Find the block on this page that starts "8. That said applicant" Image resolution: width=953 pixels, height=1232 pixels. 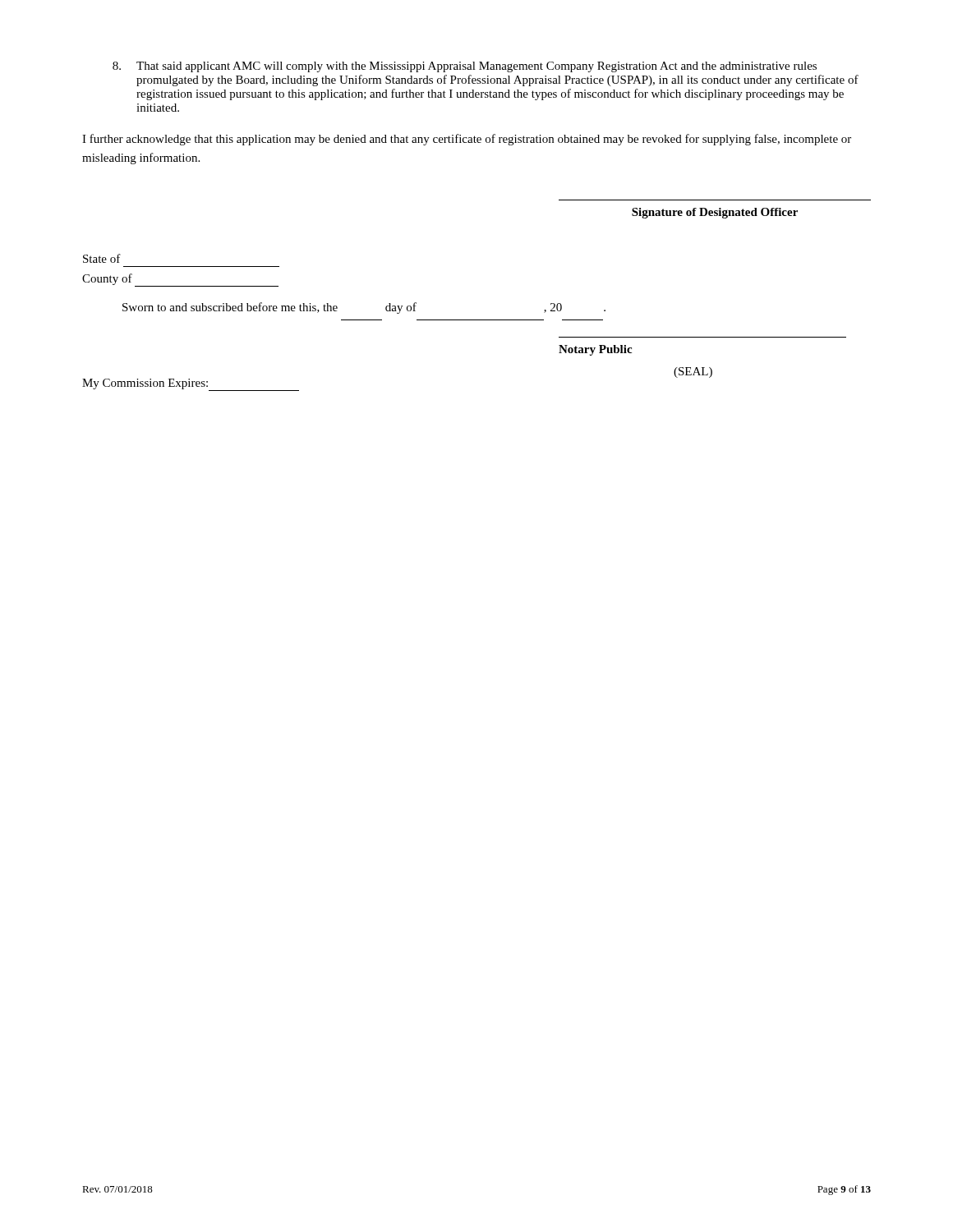tap(476, 87)
